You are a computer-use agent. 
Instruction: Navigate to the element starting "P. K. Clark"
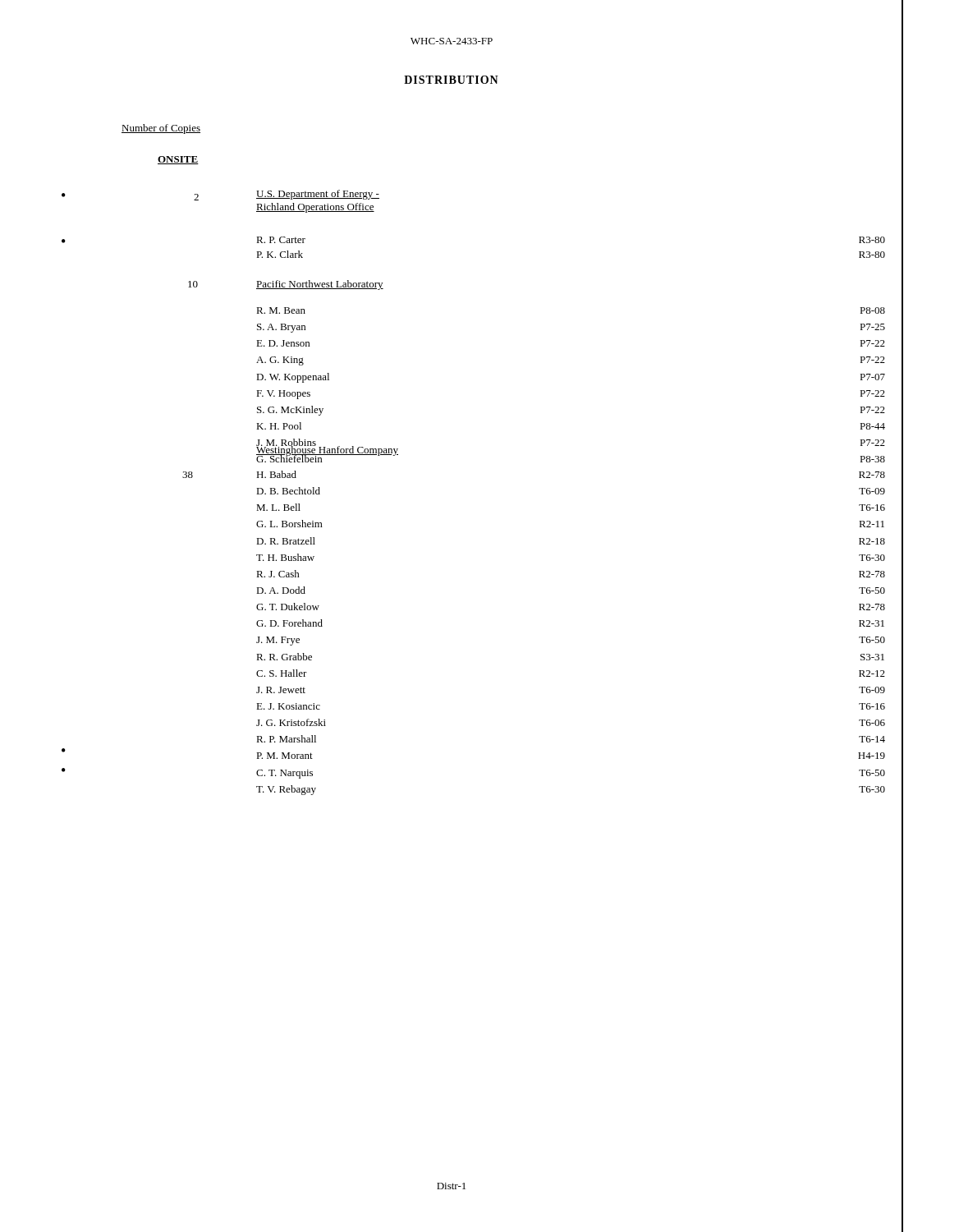pos(280,254)
